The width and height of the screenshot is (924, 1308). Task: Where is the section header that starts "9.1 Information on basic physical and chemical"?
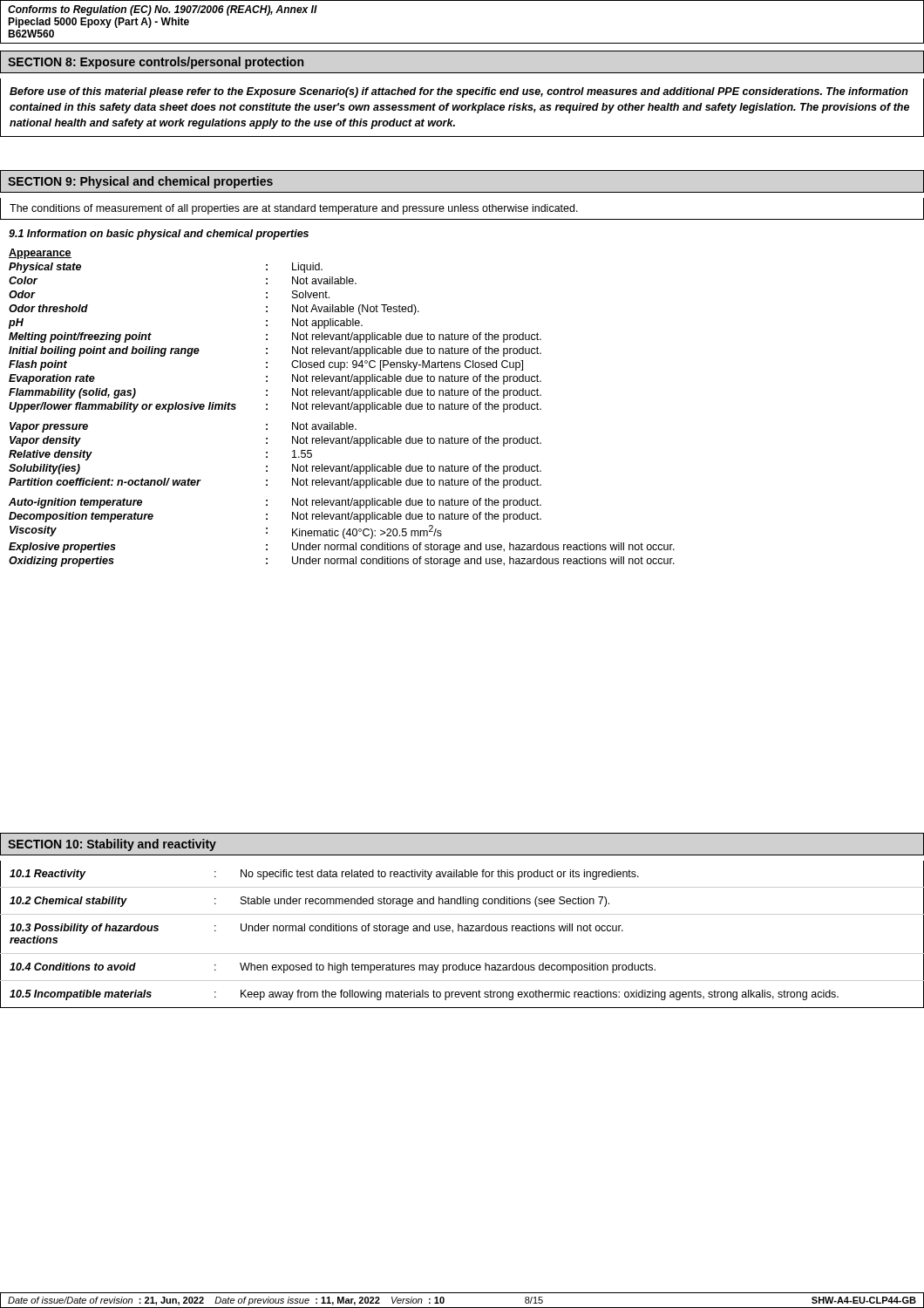(x=159, y=234)
